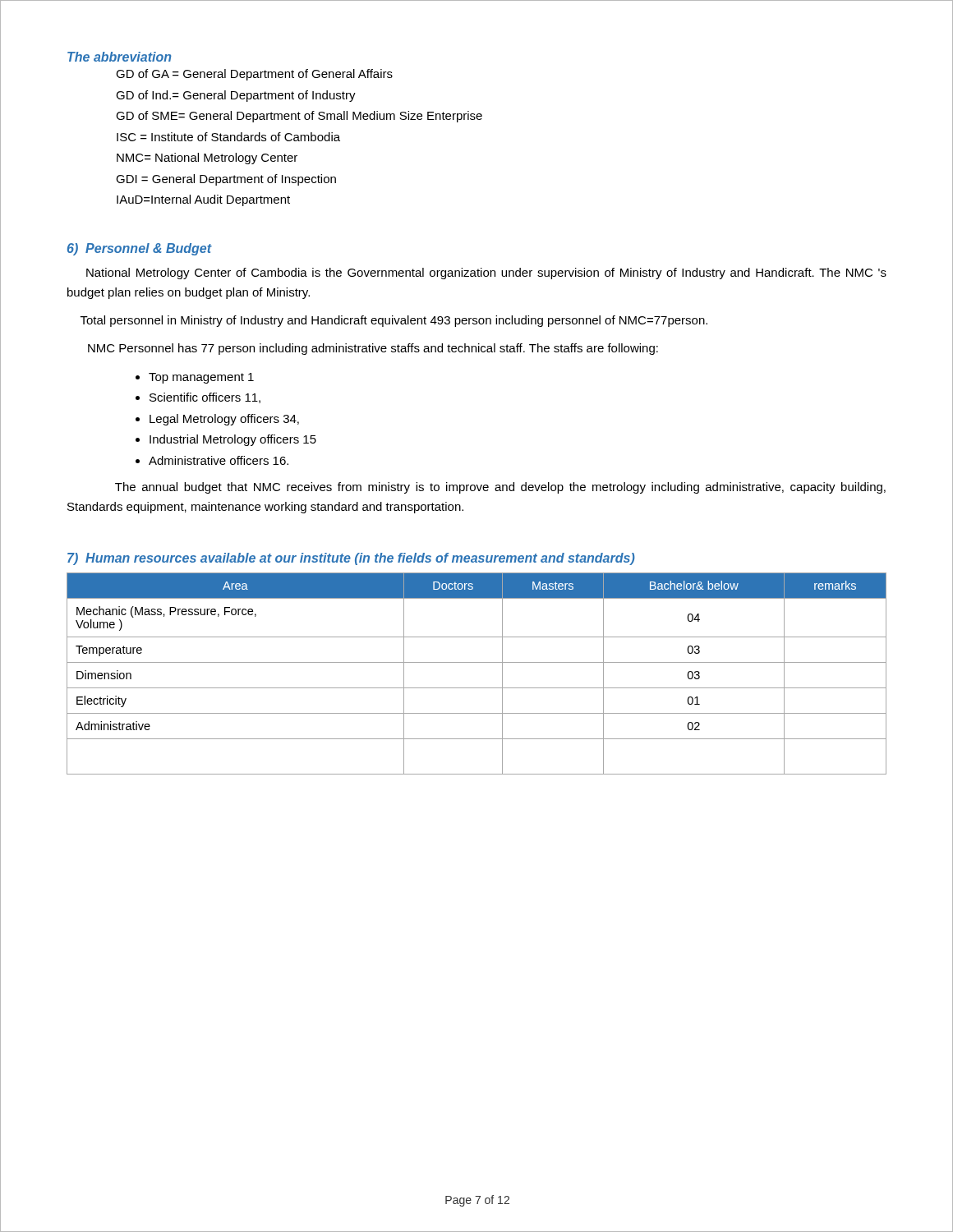Point to "GD of Ind.= General Department of Industry"
The height and width of the screenshot is (1232, 953).
coord(236,94)
